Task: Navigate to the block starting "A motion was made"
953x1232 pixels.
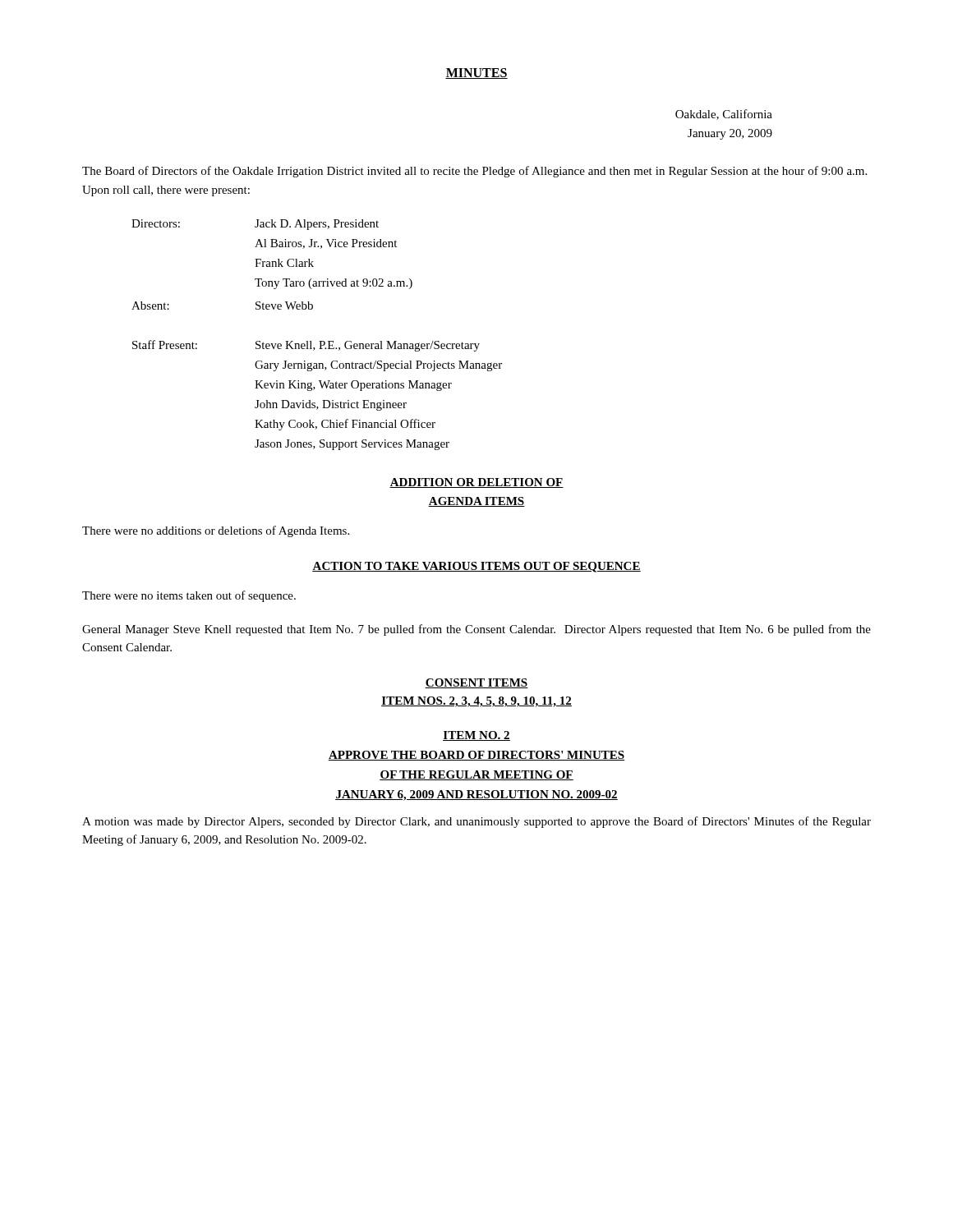Action: click(476, 830)
